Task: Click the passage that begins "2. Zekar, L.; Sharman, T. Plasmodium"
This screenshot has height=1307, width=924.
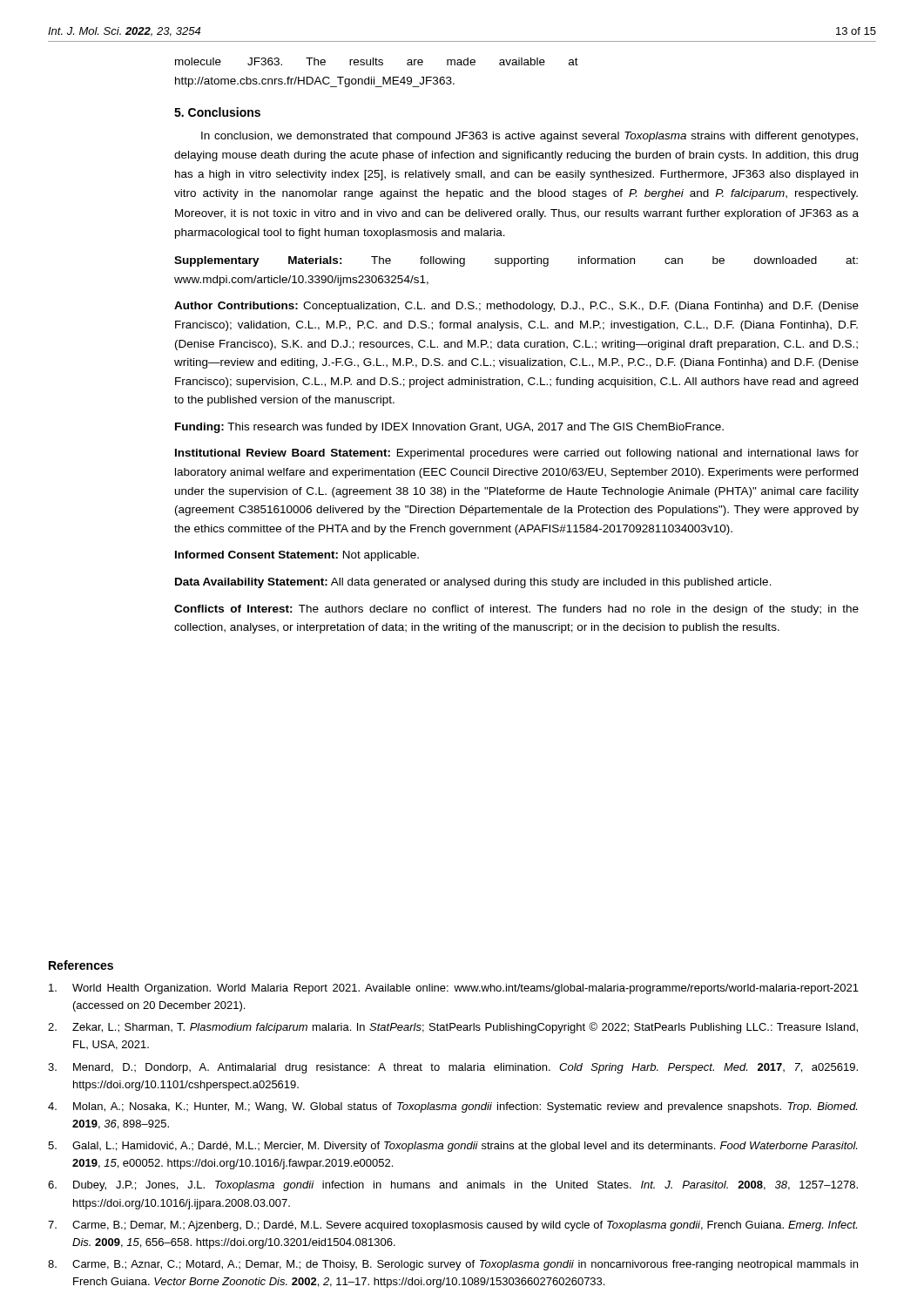Action: tap(453, 1036)
